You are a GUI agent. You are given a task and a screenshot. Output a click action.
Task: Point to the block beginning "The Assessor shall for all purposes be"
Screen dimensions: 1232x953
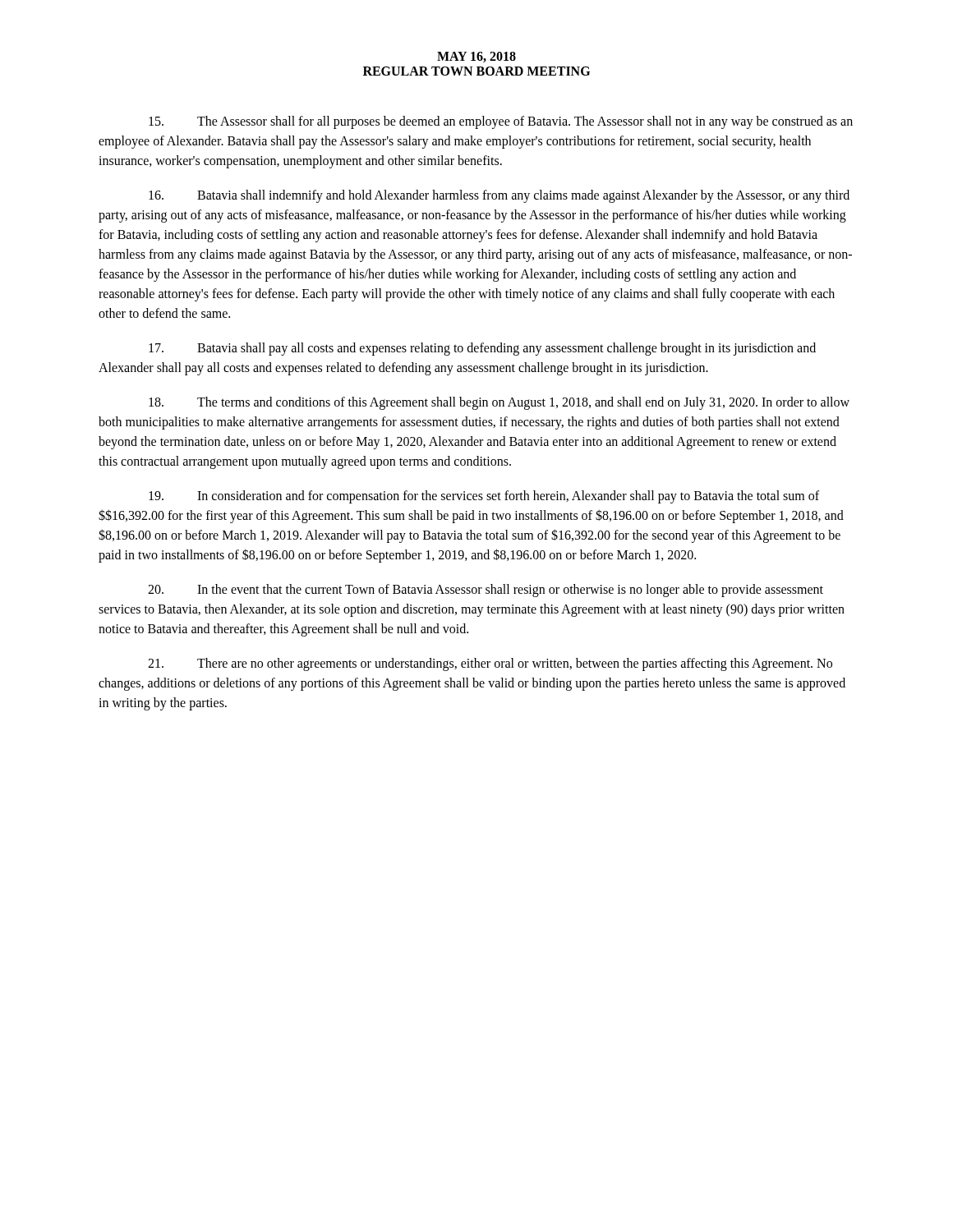tap(476, 140)
